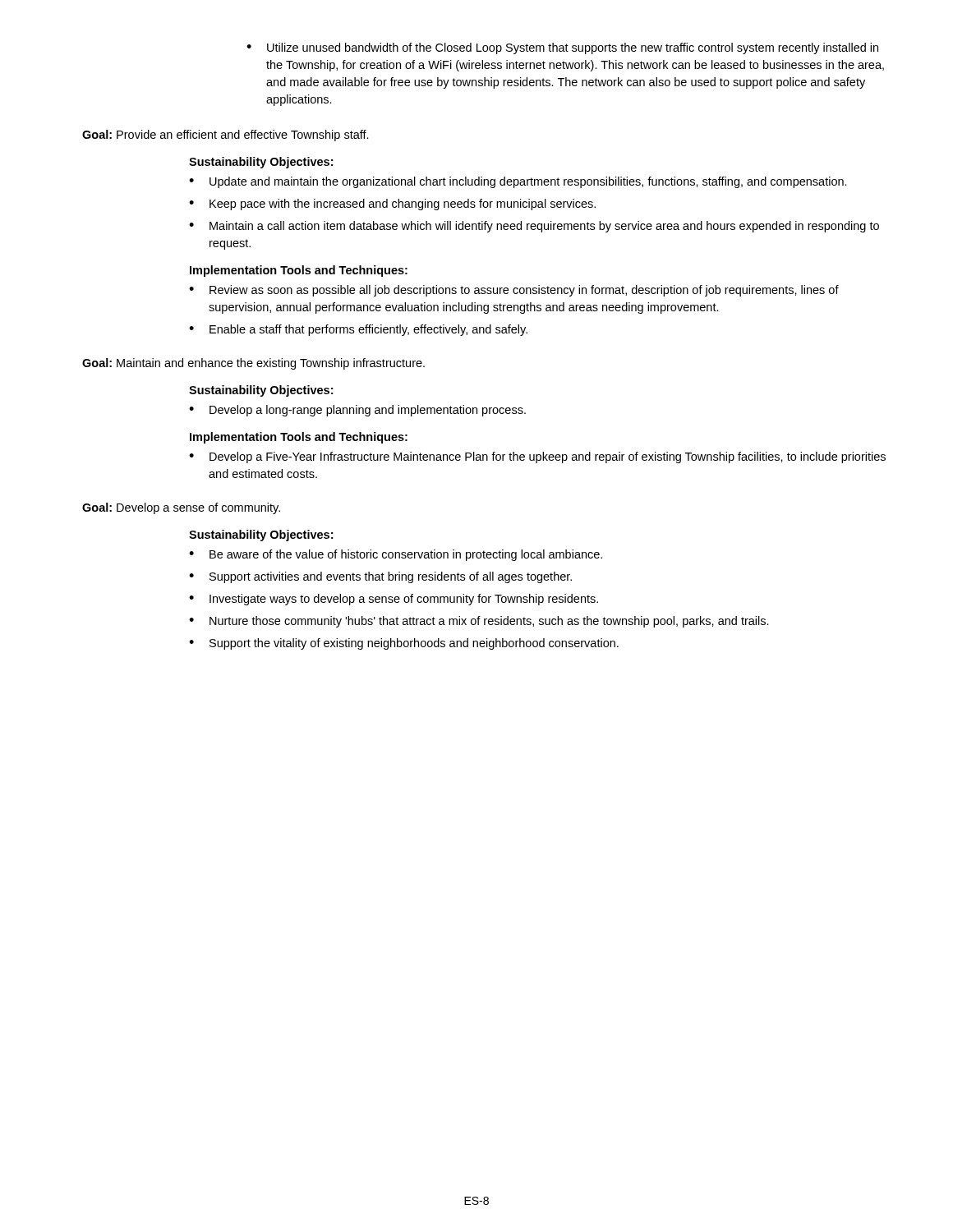The width and height of the screenshot is (953, 1232).
Task: Click the passage that begins "• Enable a staff that performs"
Action: 538,330
